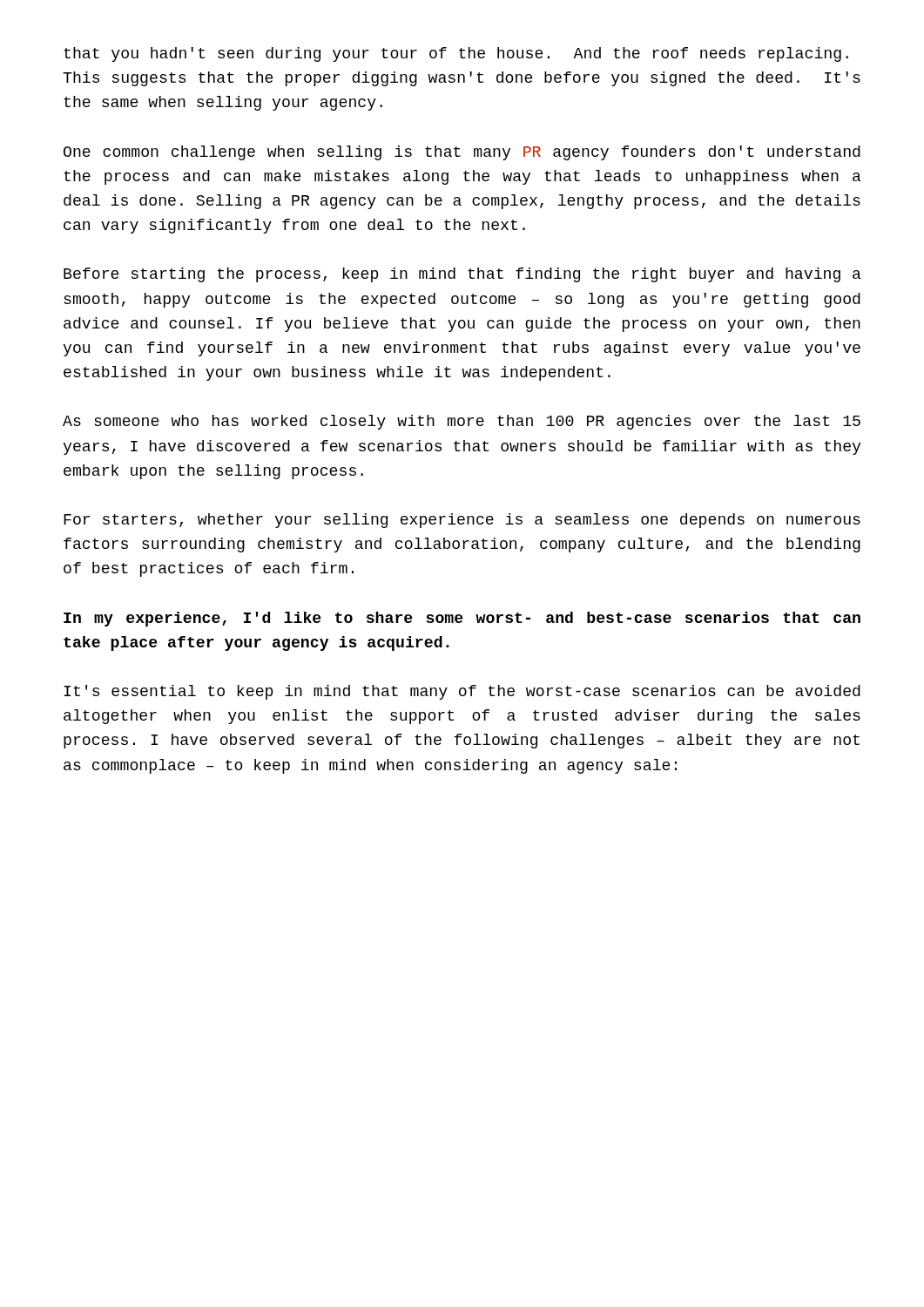Image resolution: width=924 pixels, height=1307 pixels.
Task: Locate the block of text that opens with "It's essential to keep in mind"
Action: coord(462,729)
